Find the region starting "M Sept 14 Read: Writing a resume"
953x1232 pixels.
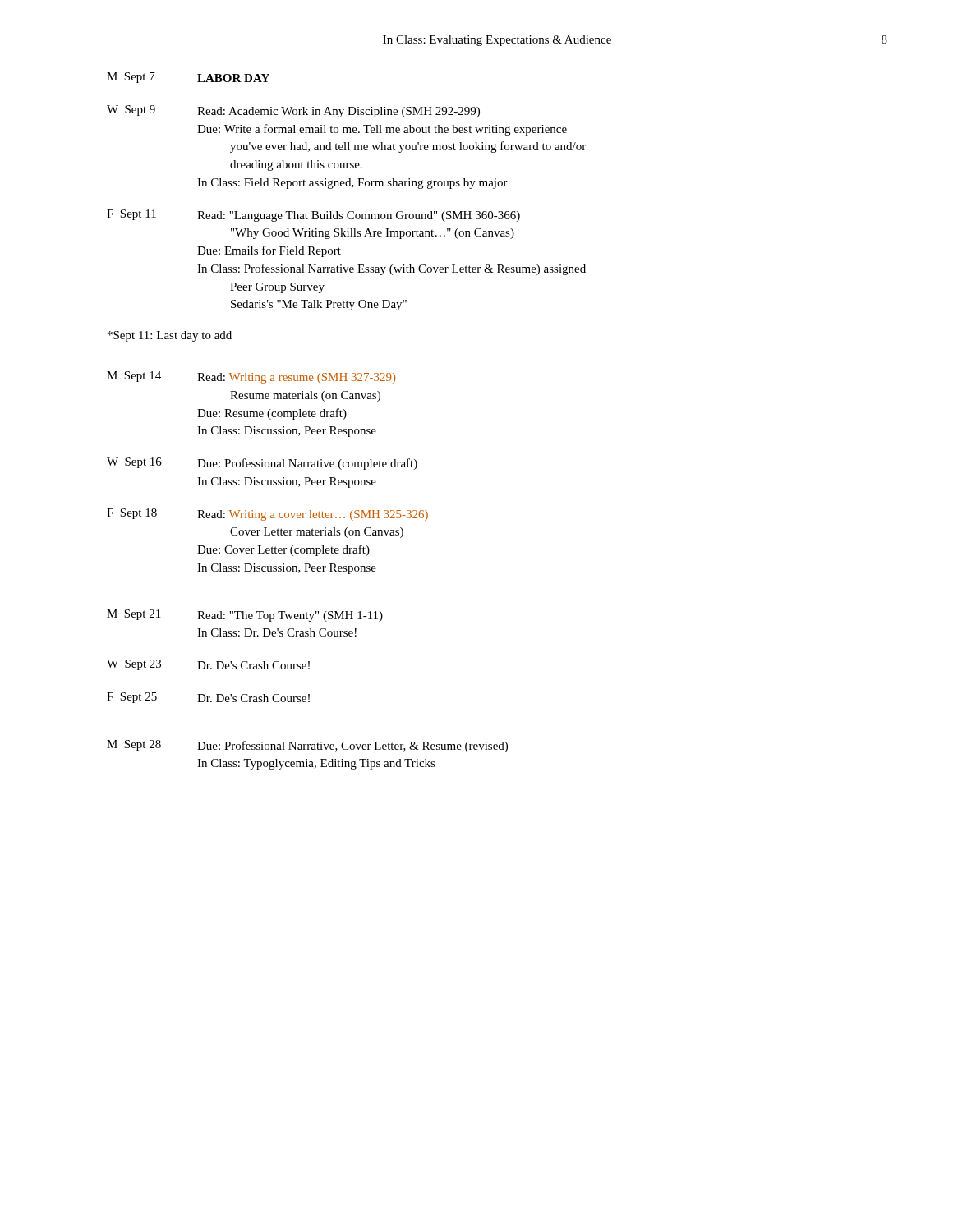click(251, 377)
